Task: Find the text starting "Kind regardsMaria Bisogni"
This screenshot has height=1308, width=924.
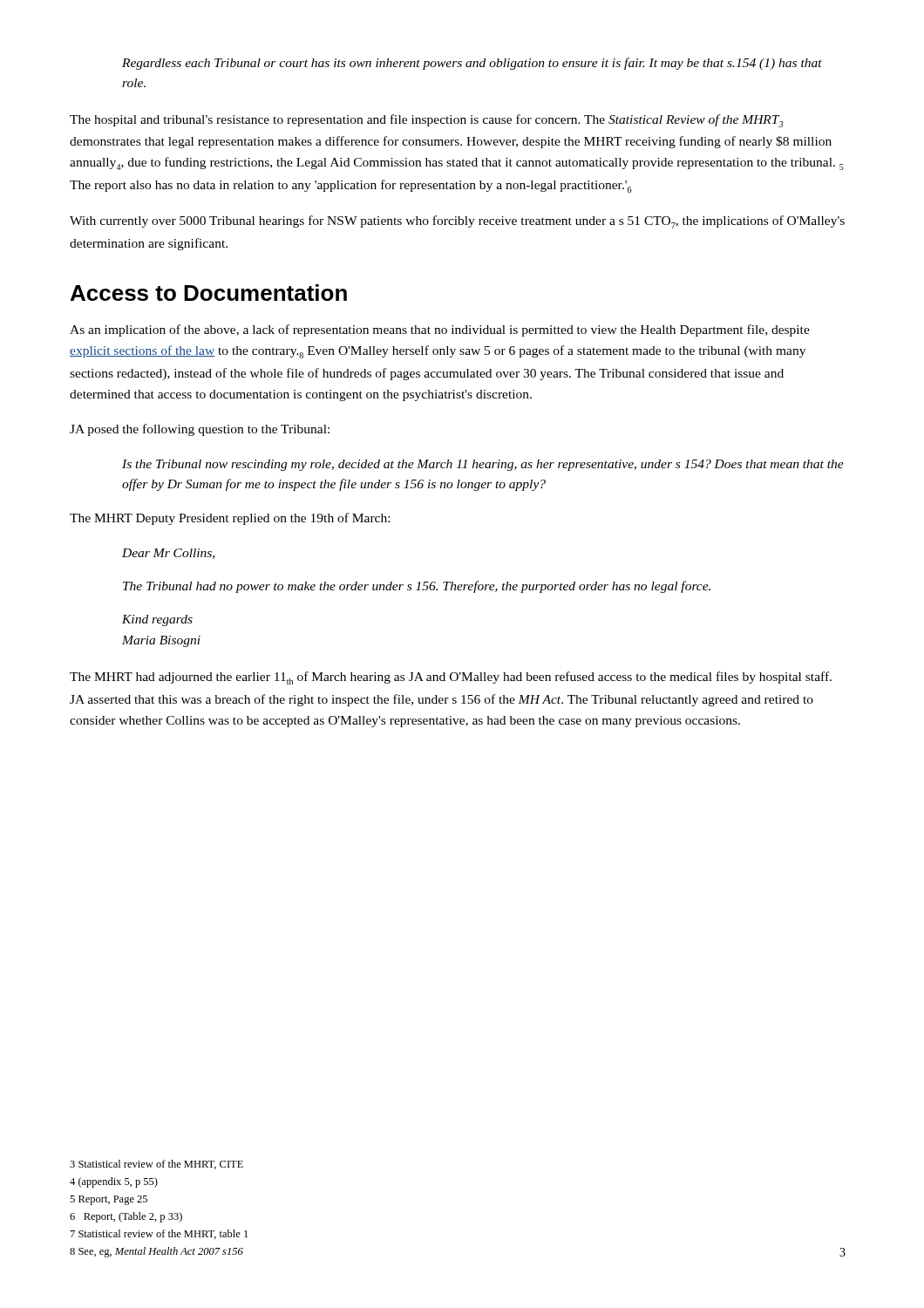Action: point(161,629)
